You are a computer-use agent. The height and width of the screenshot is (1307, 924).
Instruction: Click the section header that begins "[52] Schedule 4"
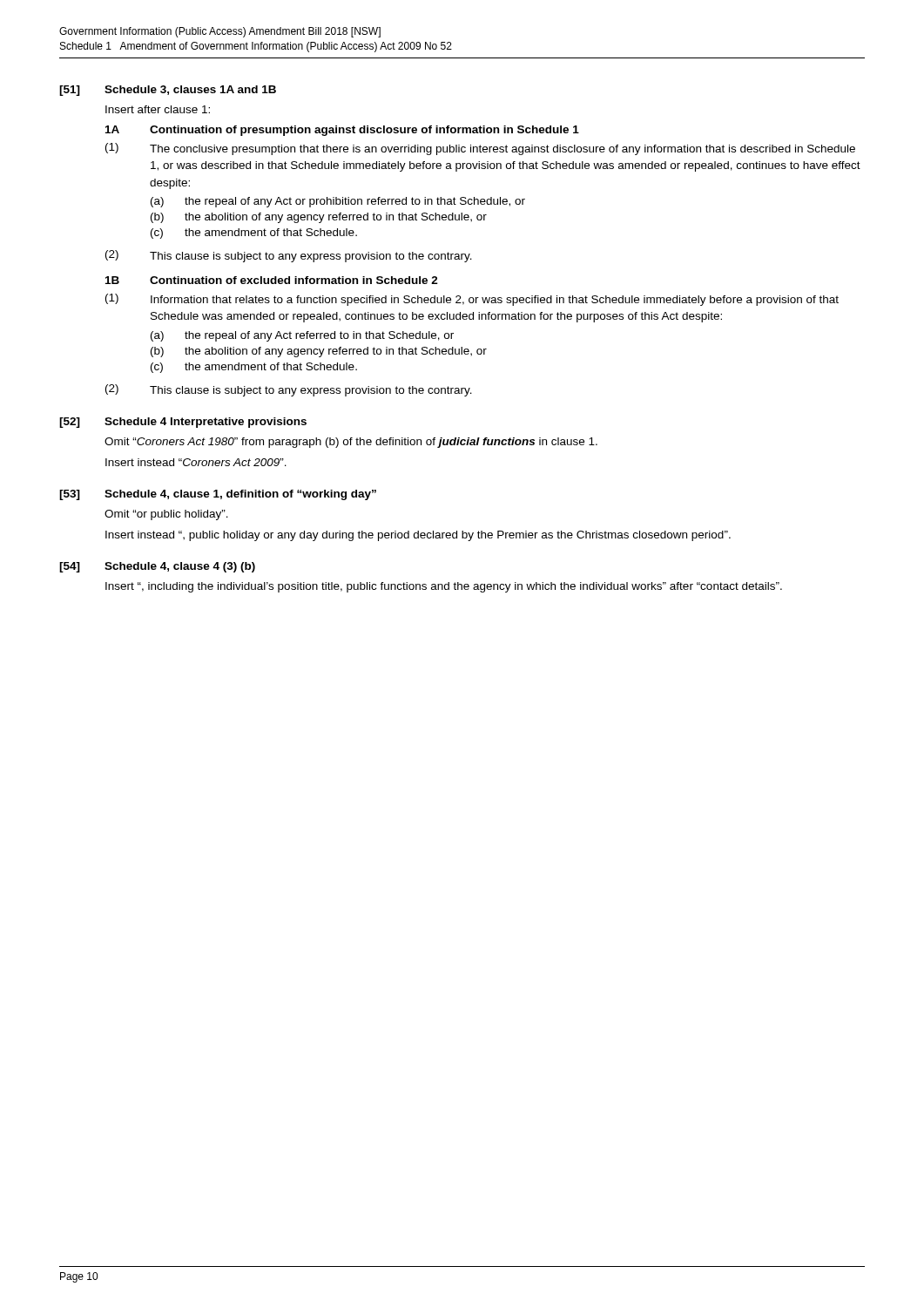tap(183, 421)
